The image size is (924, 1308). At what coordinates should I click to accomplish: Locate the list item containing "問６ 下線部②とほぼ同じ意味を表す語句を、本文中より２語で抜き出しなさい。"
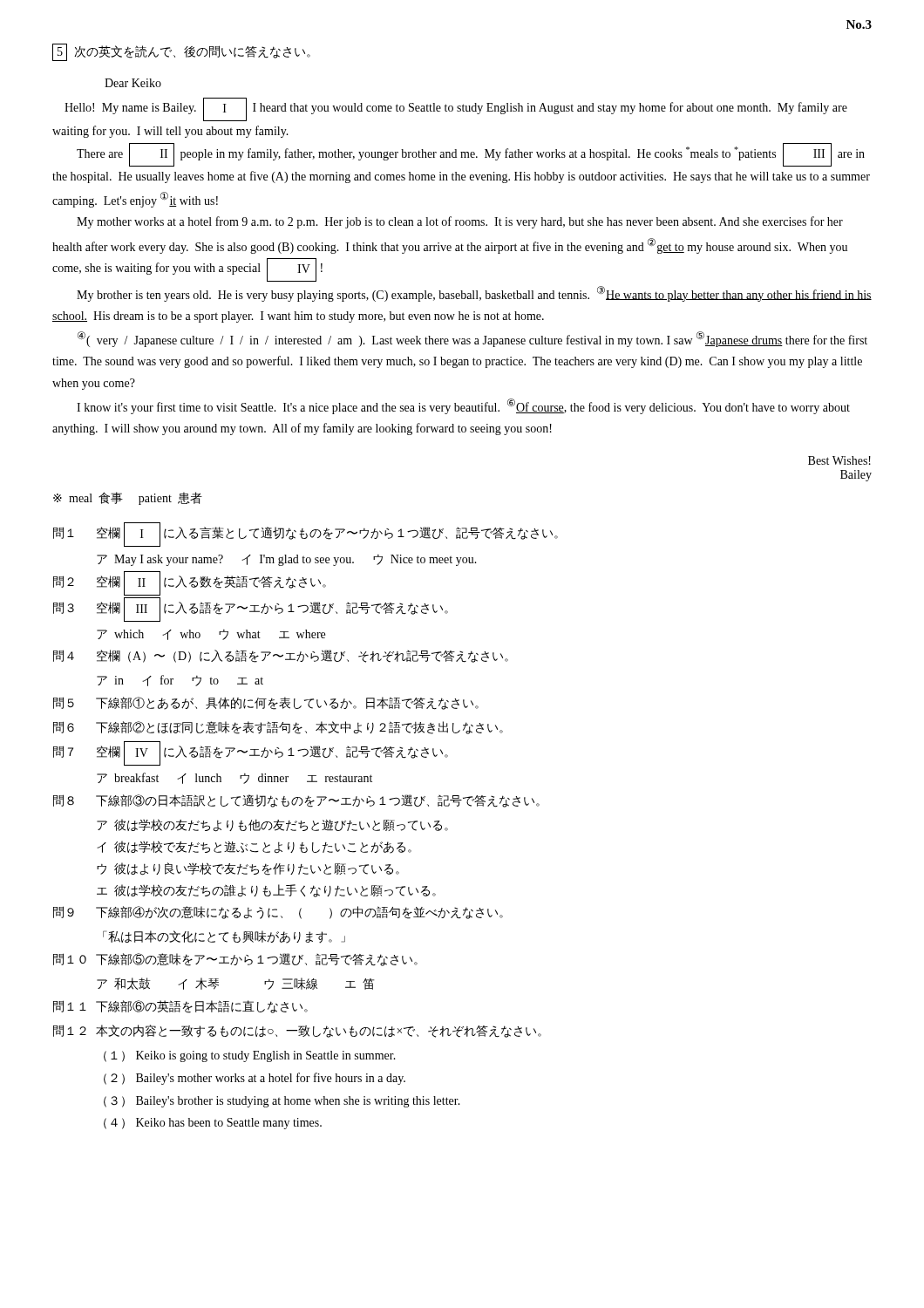pos(462,728)
